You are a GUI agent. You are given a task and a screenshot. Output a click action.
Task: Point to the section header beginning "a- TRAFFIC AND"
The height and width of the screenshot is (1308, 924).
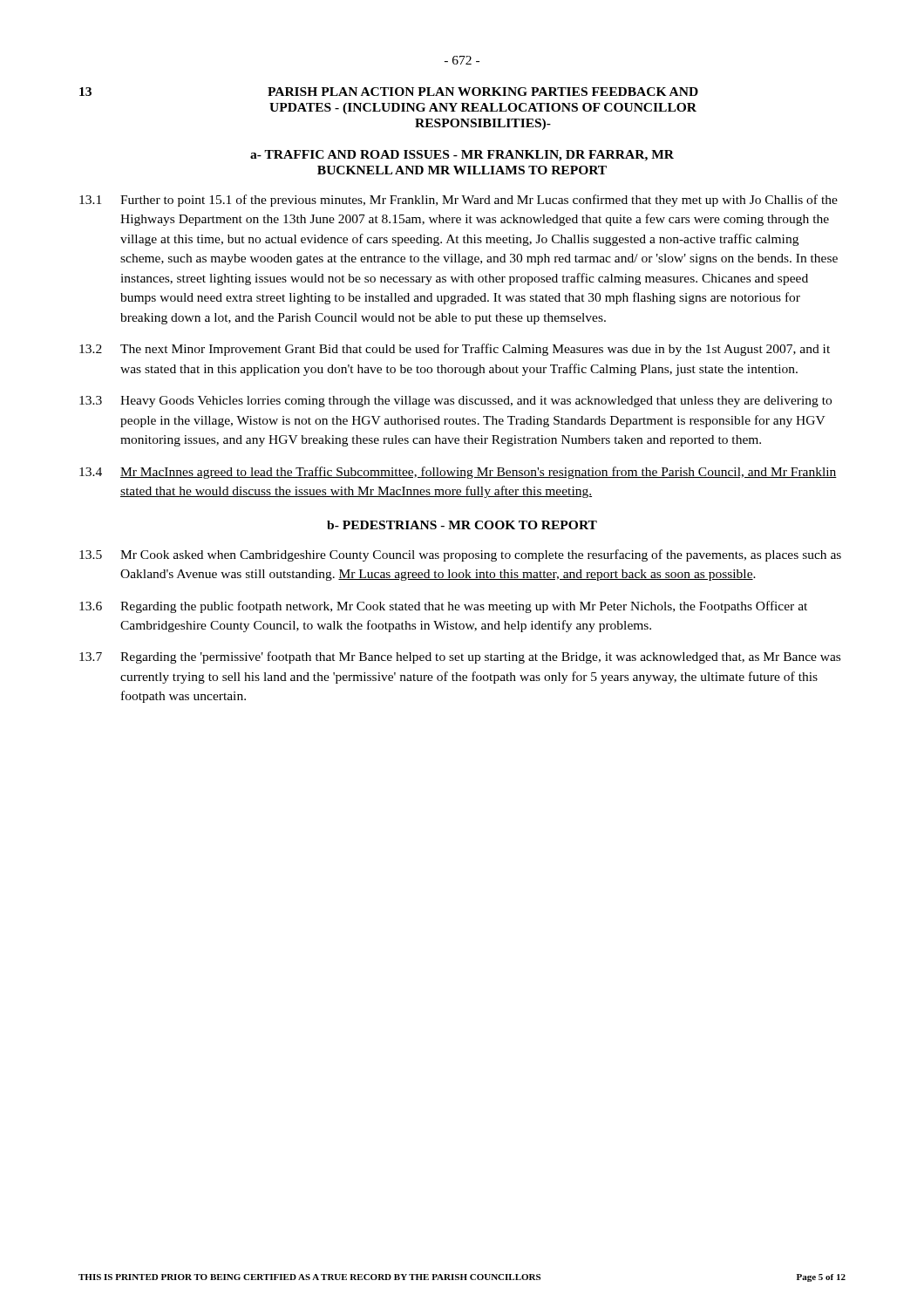point(462,162)
